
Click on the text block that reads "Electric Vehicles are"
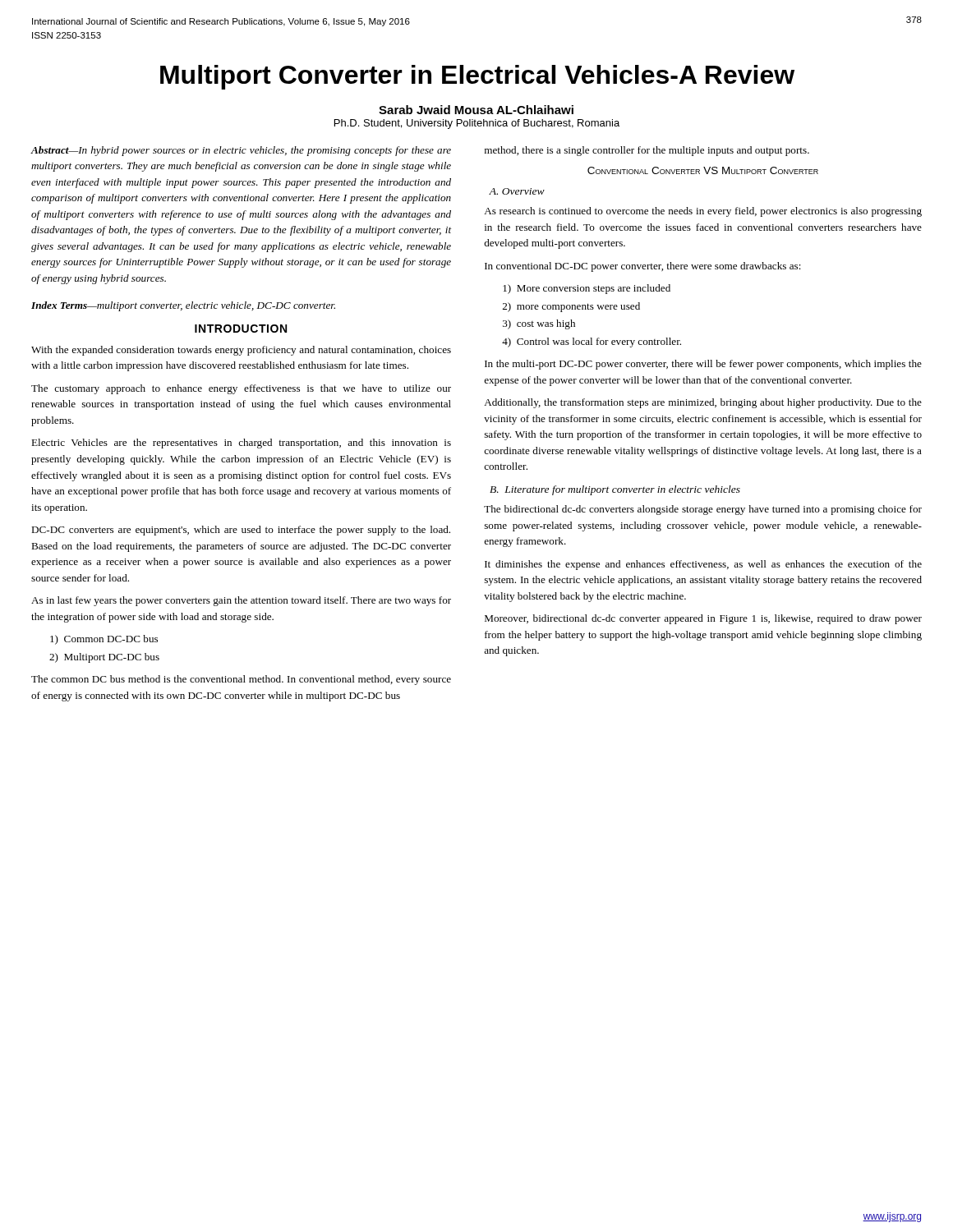[241, 475]
